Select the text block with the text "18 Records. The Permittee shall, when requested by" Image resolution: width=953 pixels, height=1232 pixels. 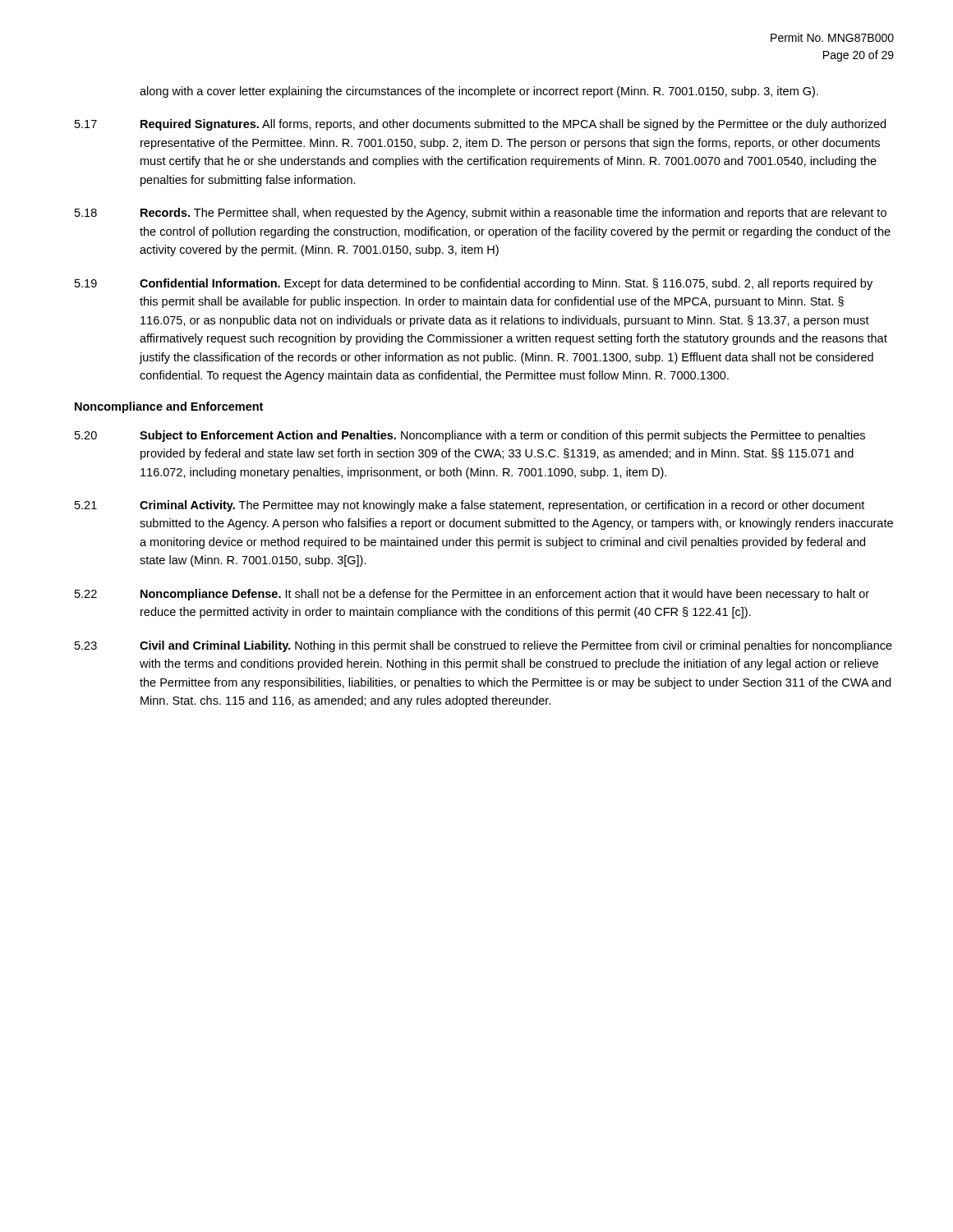click(484, 232)
